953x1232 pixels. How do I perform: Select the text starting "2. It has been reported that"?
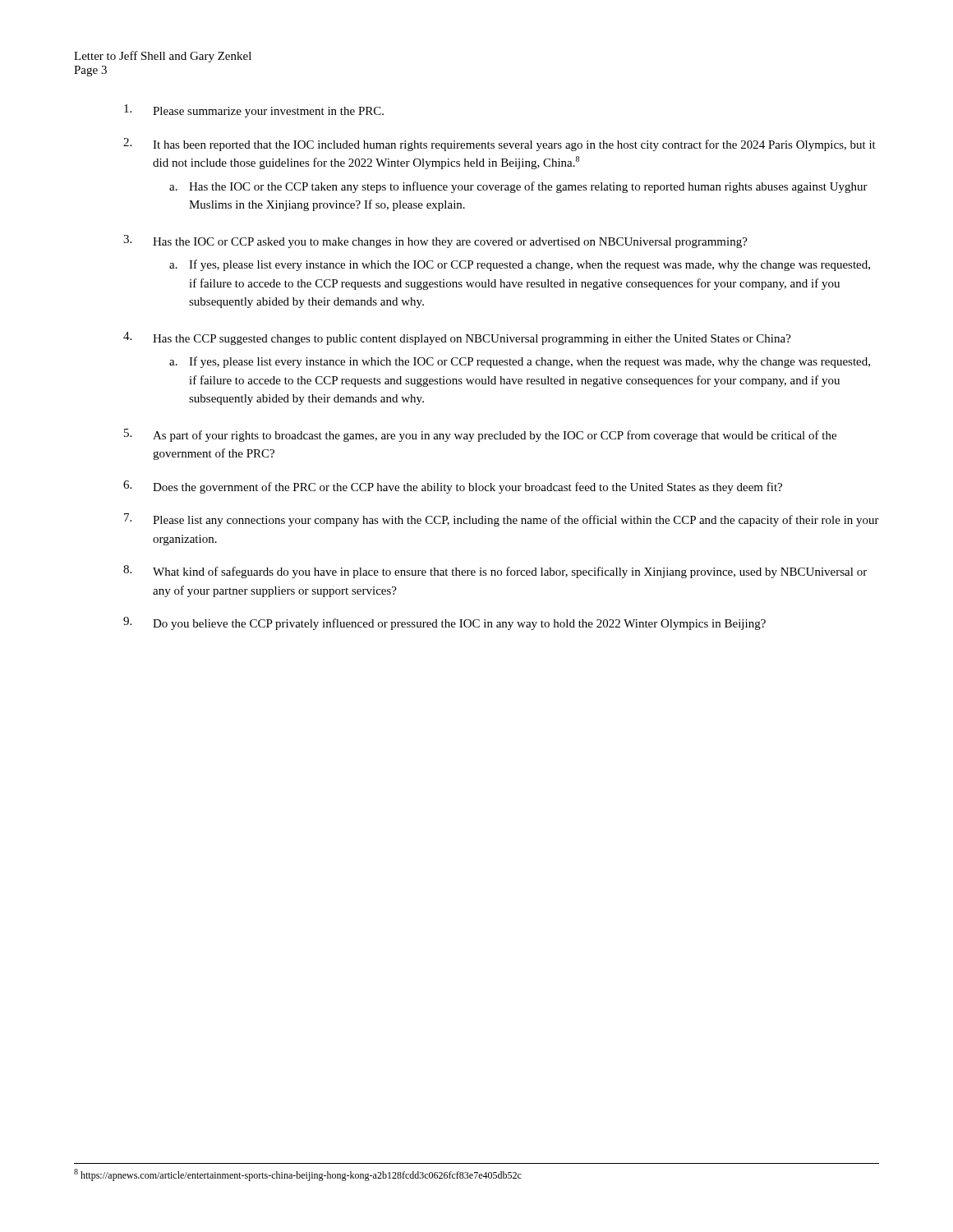pos(501,176)
